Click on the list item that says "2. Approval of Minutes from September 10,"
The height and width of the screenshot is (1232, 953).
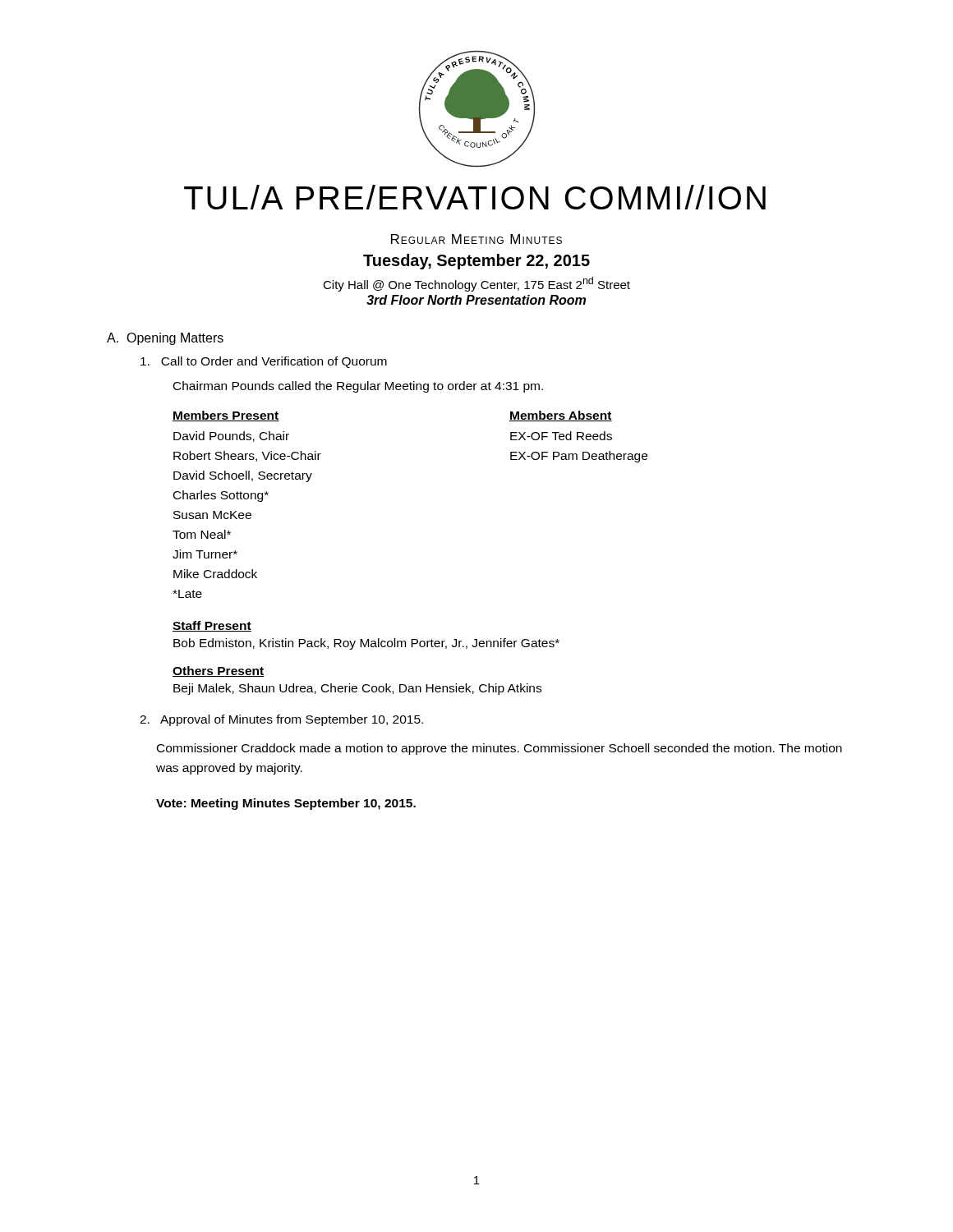tap(282, 719)
